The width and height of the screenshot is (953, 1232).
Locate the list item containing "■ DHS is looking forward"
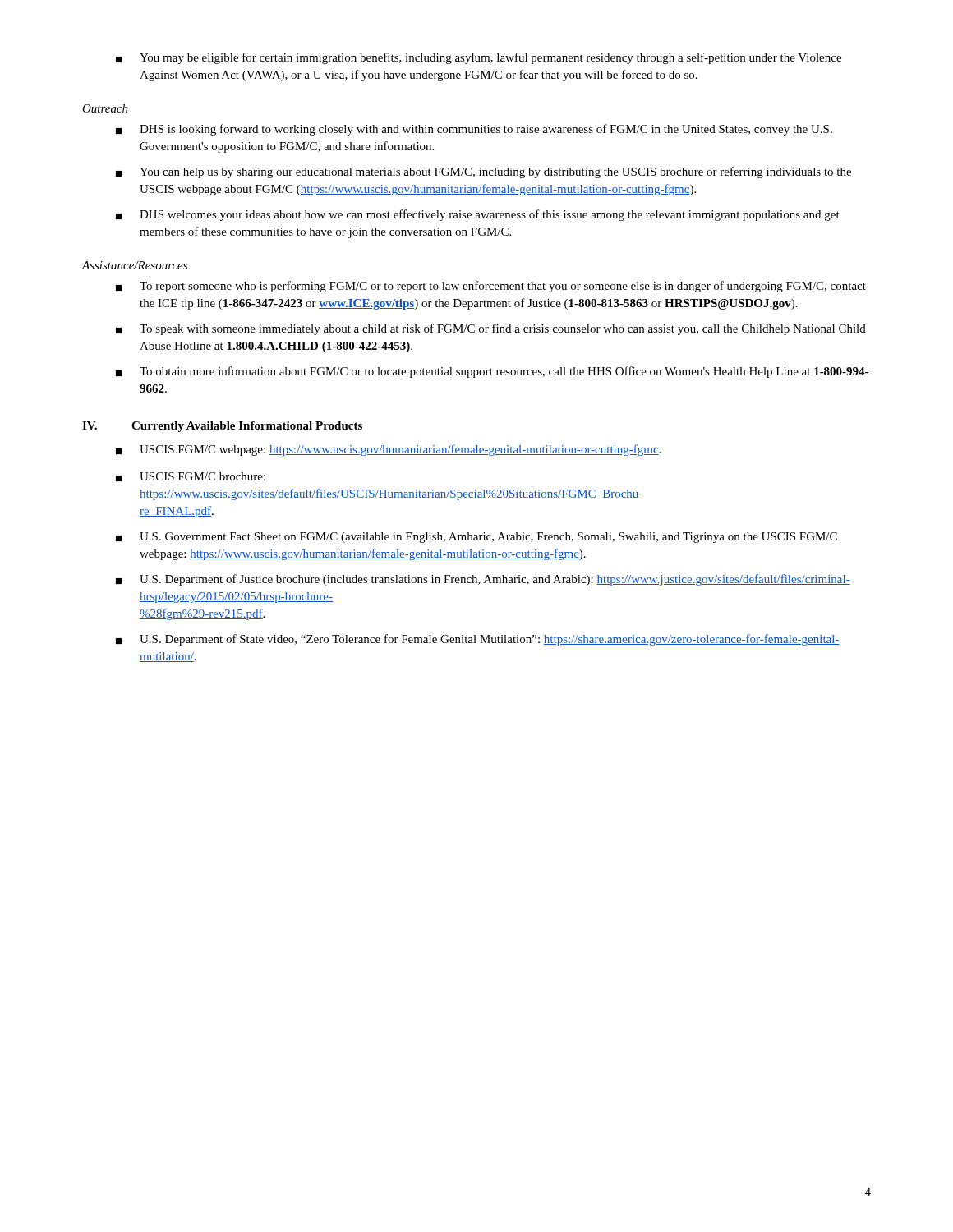(x=493, y=138)
